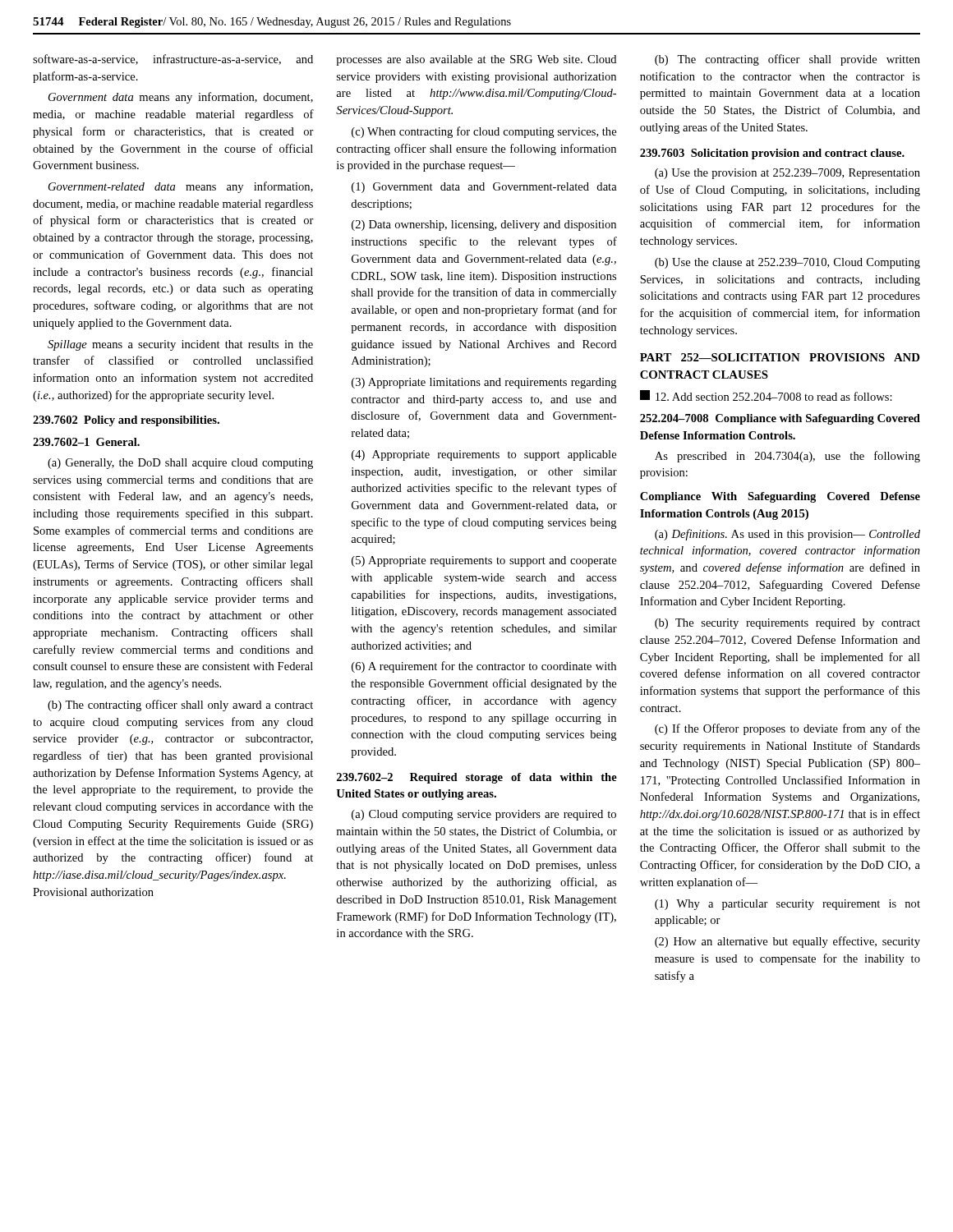This screenshot has width=953, height=1232.
Task: Point to the section header beginning "PART 252—SOLICITATION PROVISIONS"
Action: pyautogui.click(x=780, y=366)
